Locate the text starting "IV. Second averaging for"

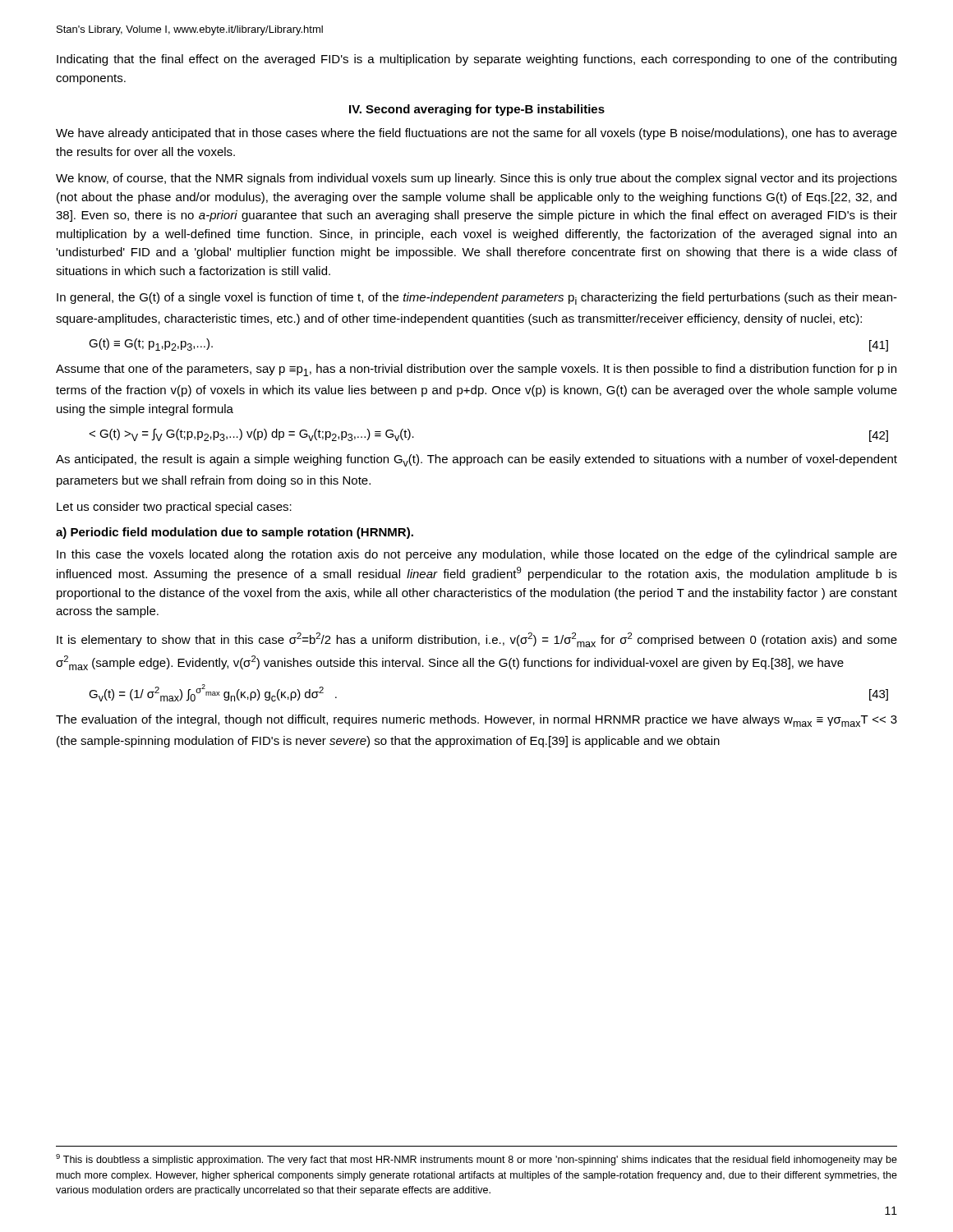click(x=476, y=109)
